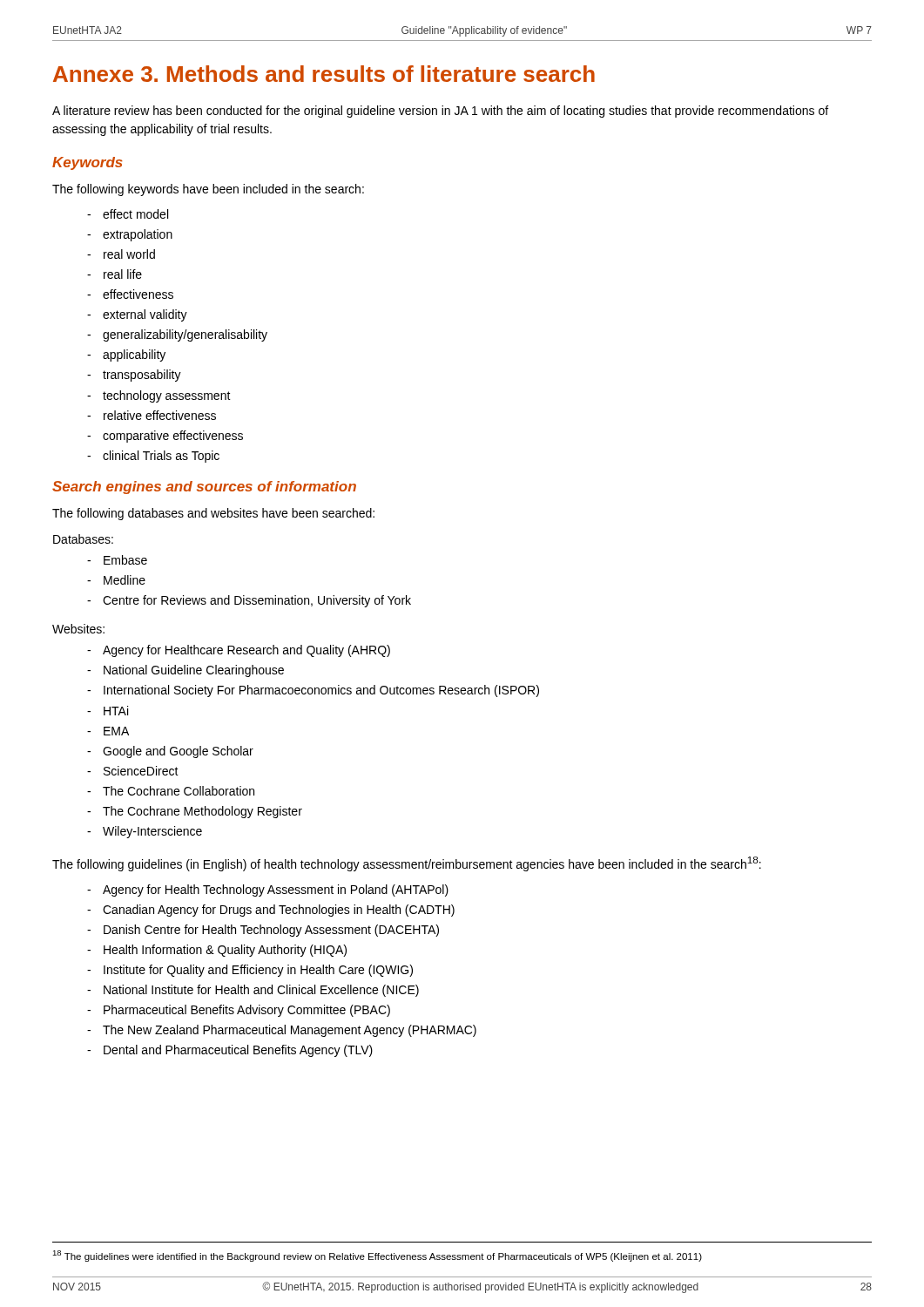Click on the list item that says "-comparative effectiveness"
This screenshot has height=1307, width=924.
pyautogui.click(x=165, y=436)
